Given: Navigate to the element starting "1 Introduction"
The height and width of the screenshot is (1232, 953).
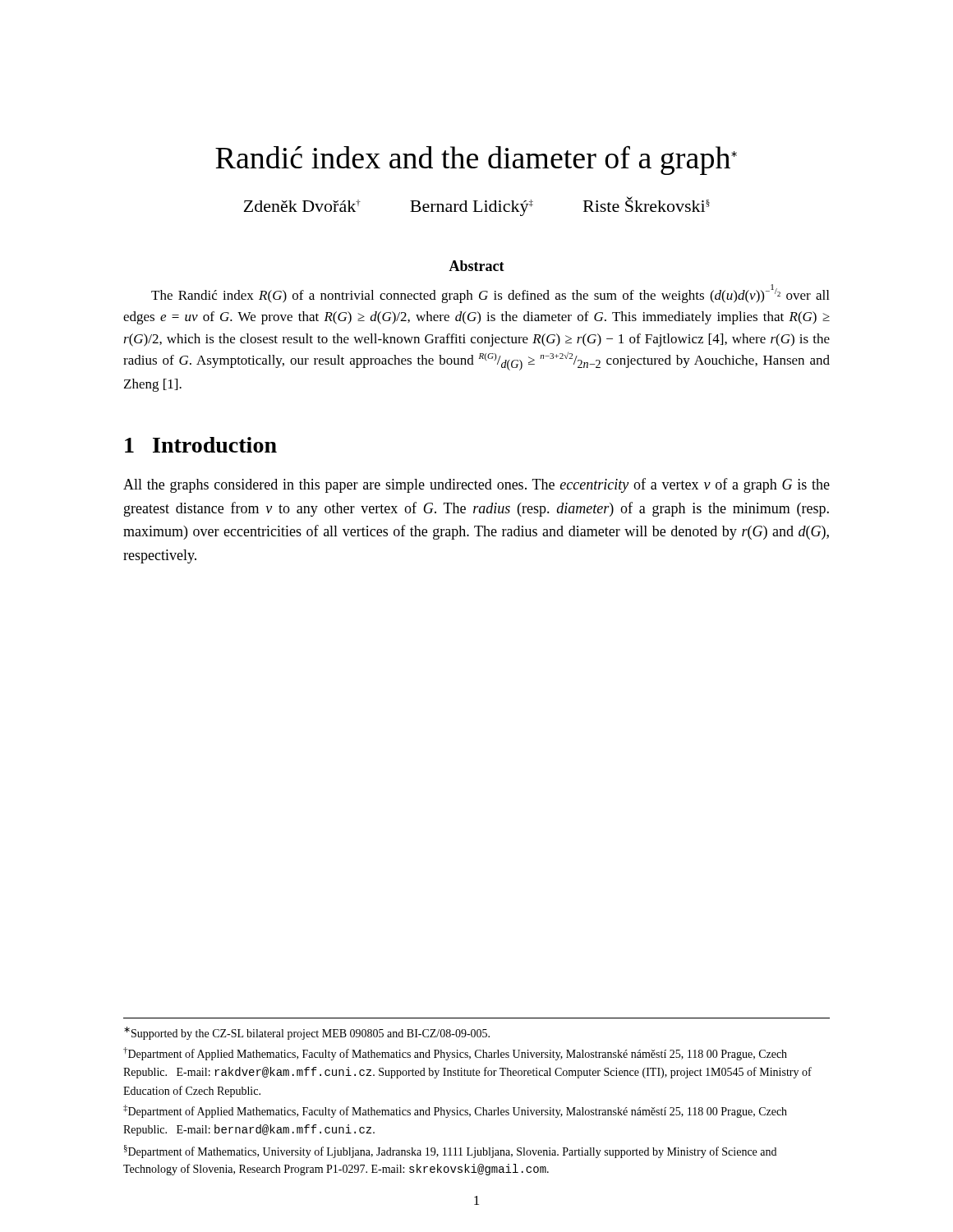Looking at the screenshot, I should click(200, 445).
